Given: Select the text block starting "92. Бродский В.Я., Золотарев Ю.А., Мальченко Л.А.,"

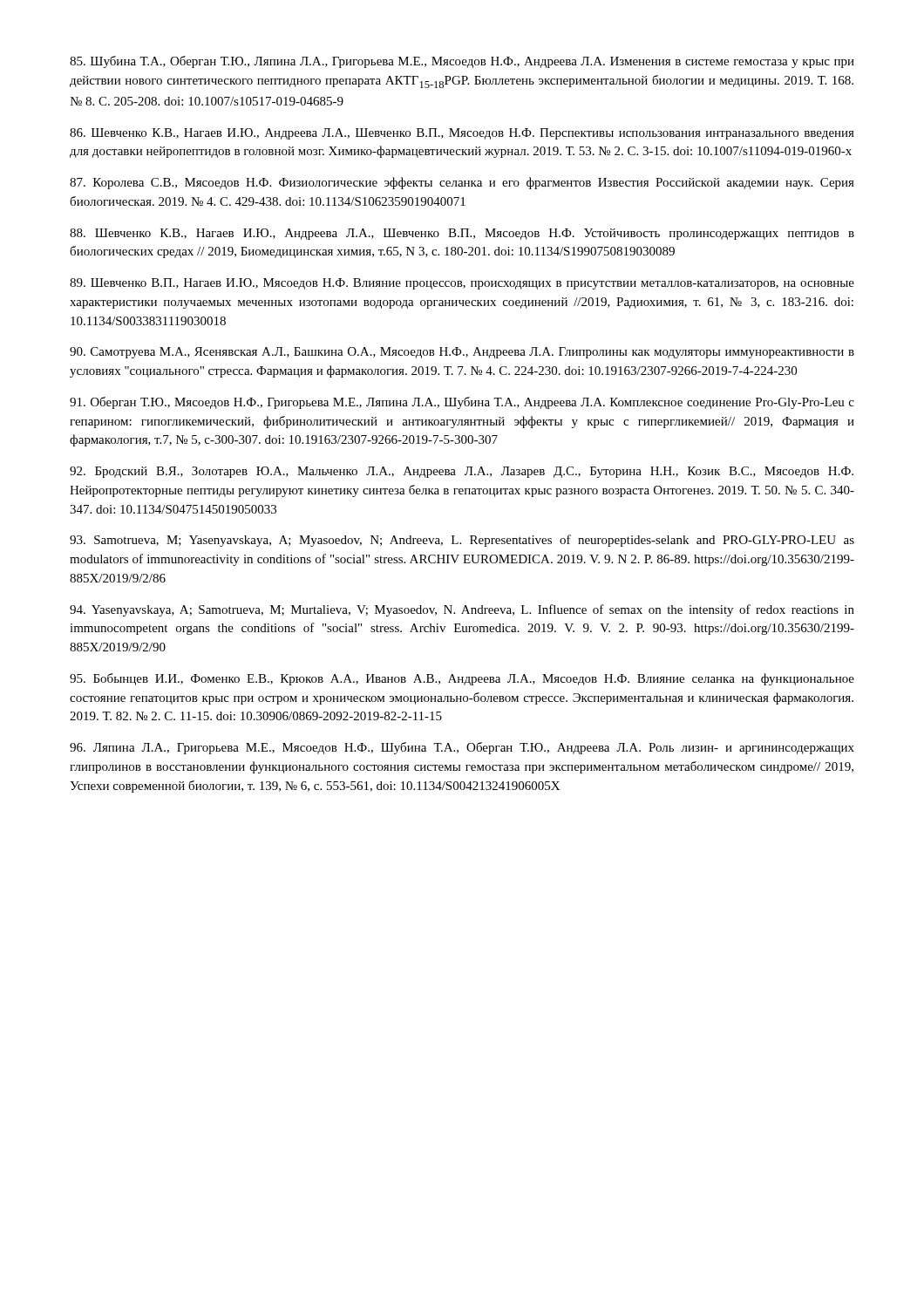Looking at the screenshot, I should (x=462, y=490).
